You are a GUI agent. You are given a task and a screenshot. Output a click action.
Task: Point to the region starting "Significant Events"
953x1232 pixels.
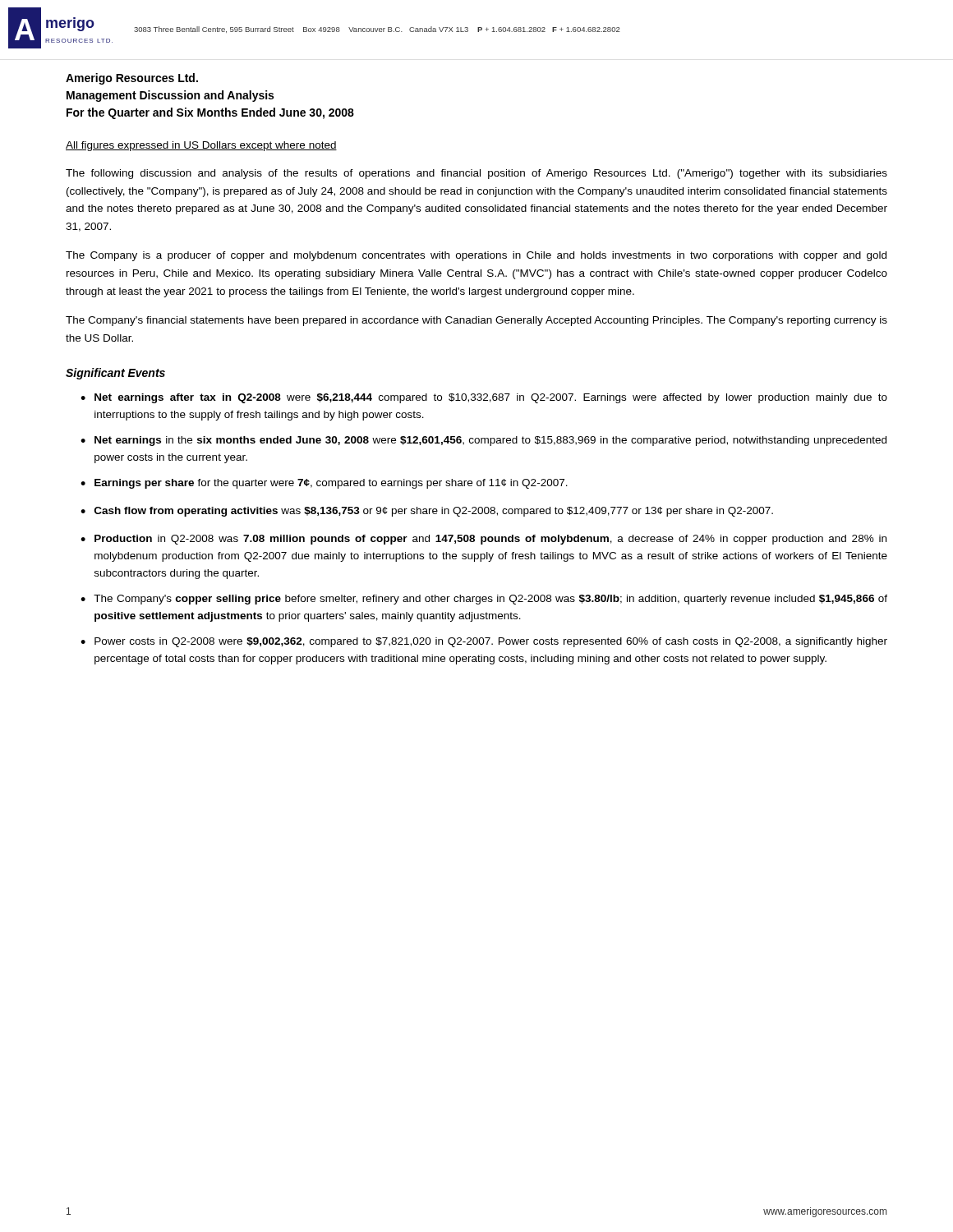tap(116, 373)
